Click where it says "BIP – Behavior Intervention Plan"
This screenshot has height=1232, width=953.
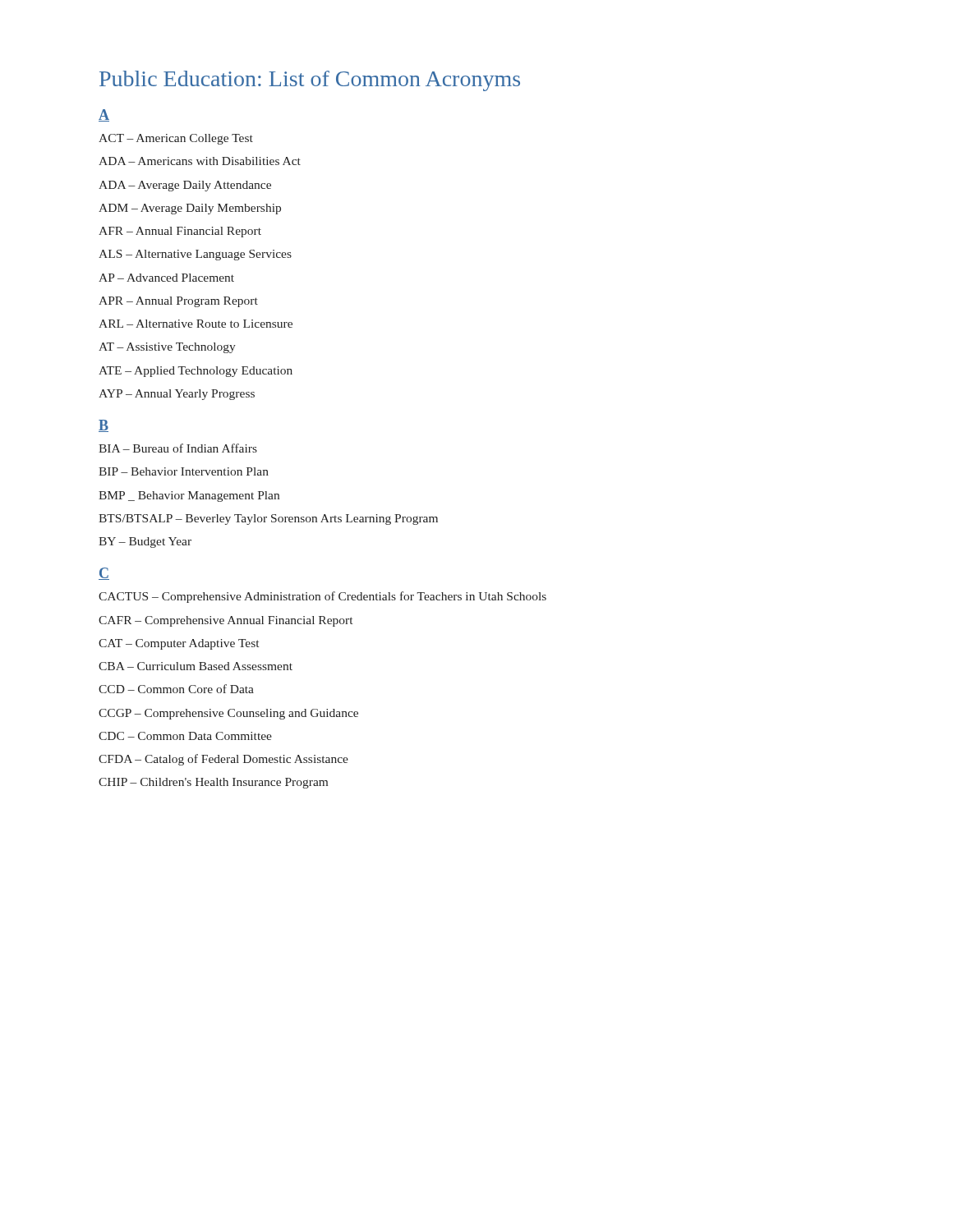(184, 471)
